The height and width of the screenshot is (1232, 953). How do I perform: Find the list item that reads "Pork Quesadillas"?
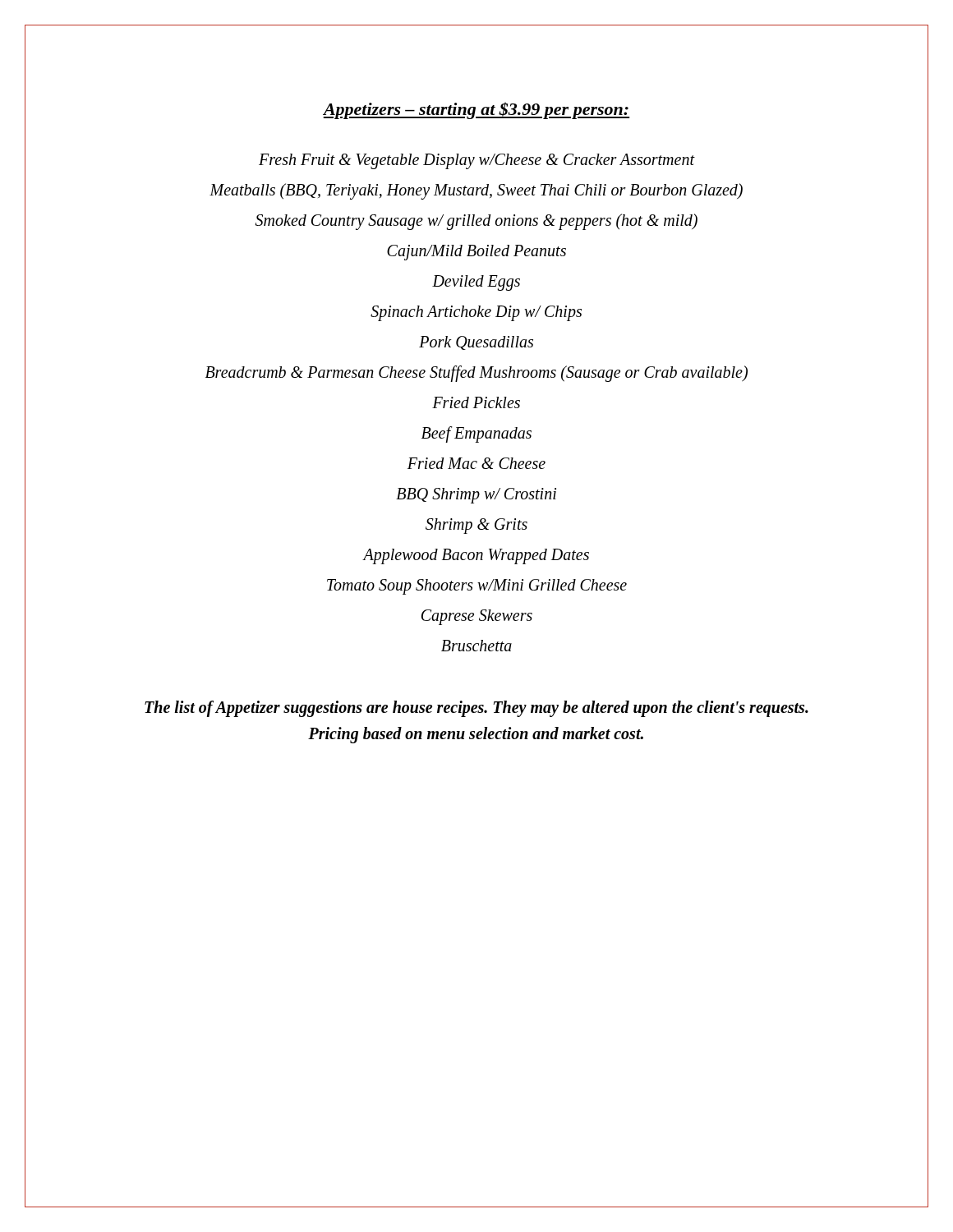476,342
